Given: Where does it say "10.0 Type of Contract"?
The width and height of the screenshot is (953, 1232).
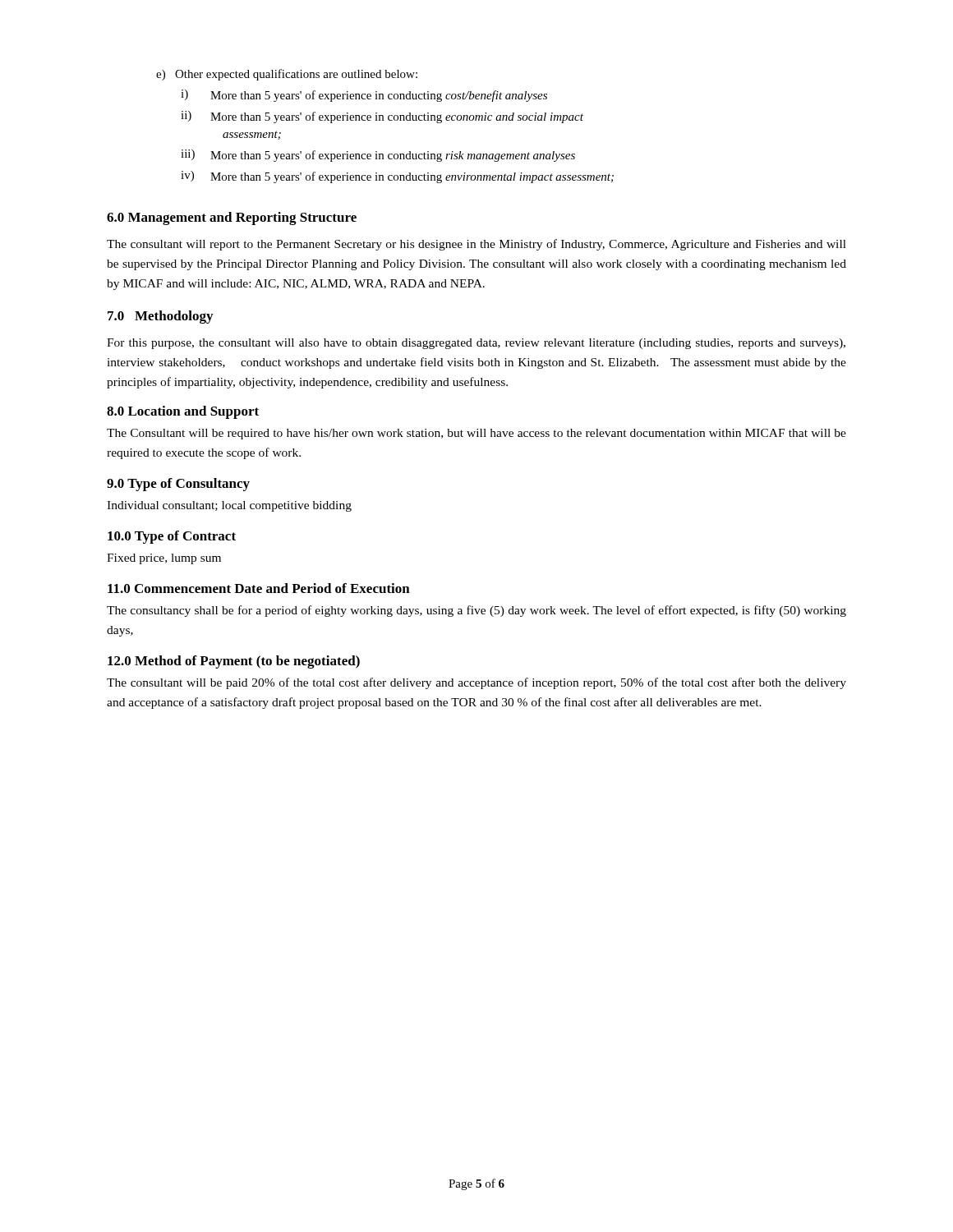Looking at the screenshot, I should (x=171, y=536).
